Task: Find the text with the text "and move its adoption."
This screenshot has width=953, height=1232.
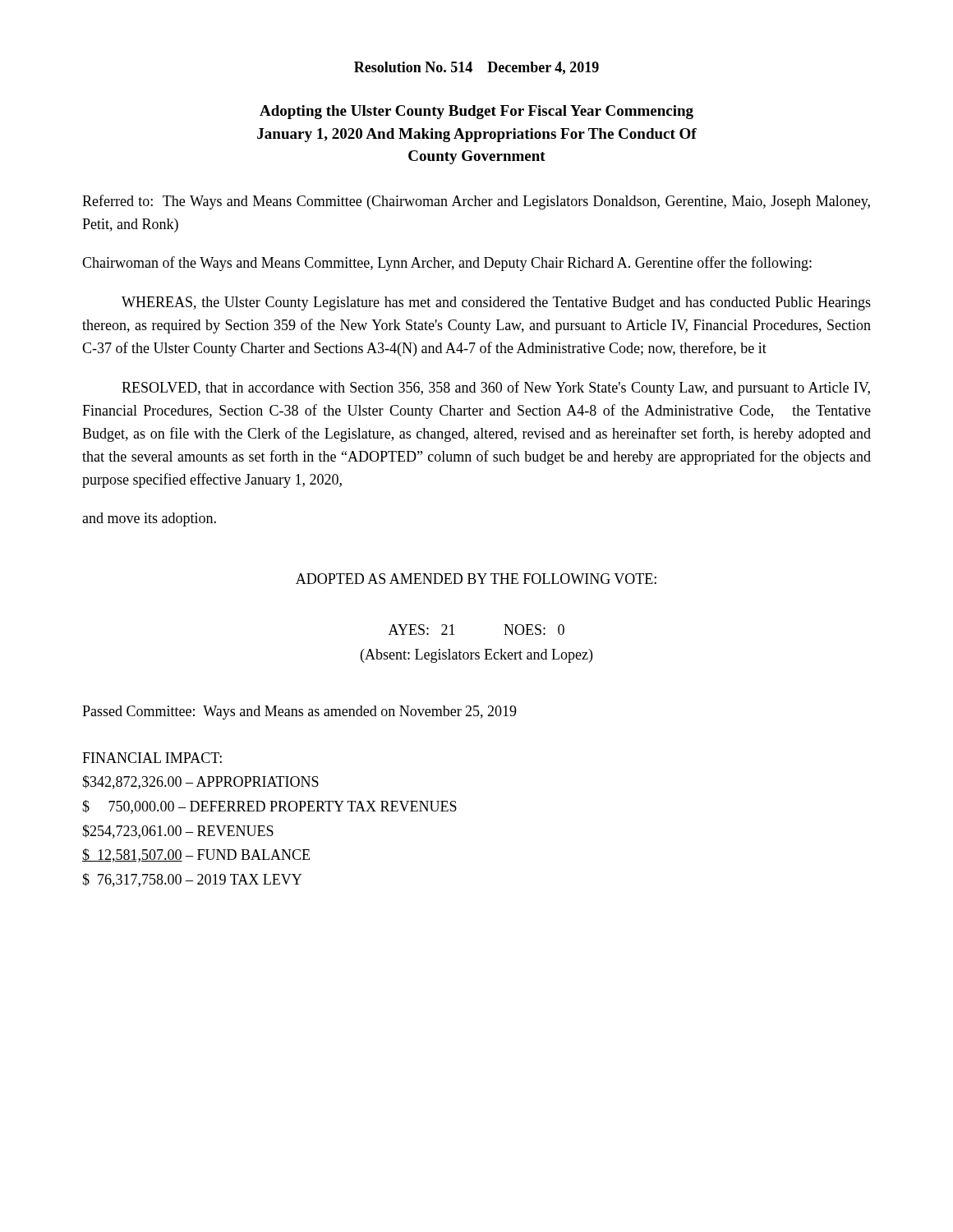Action: [150, 519]
